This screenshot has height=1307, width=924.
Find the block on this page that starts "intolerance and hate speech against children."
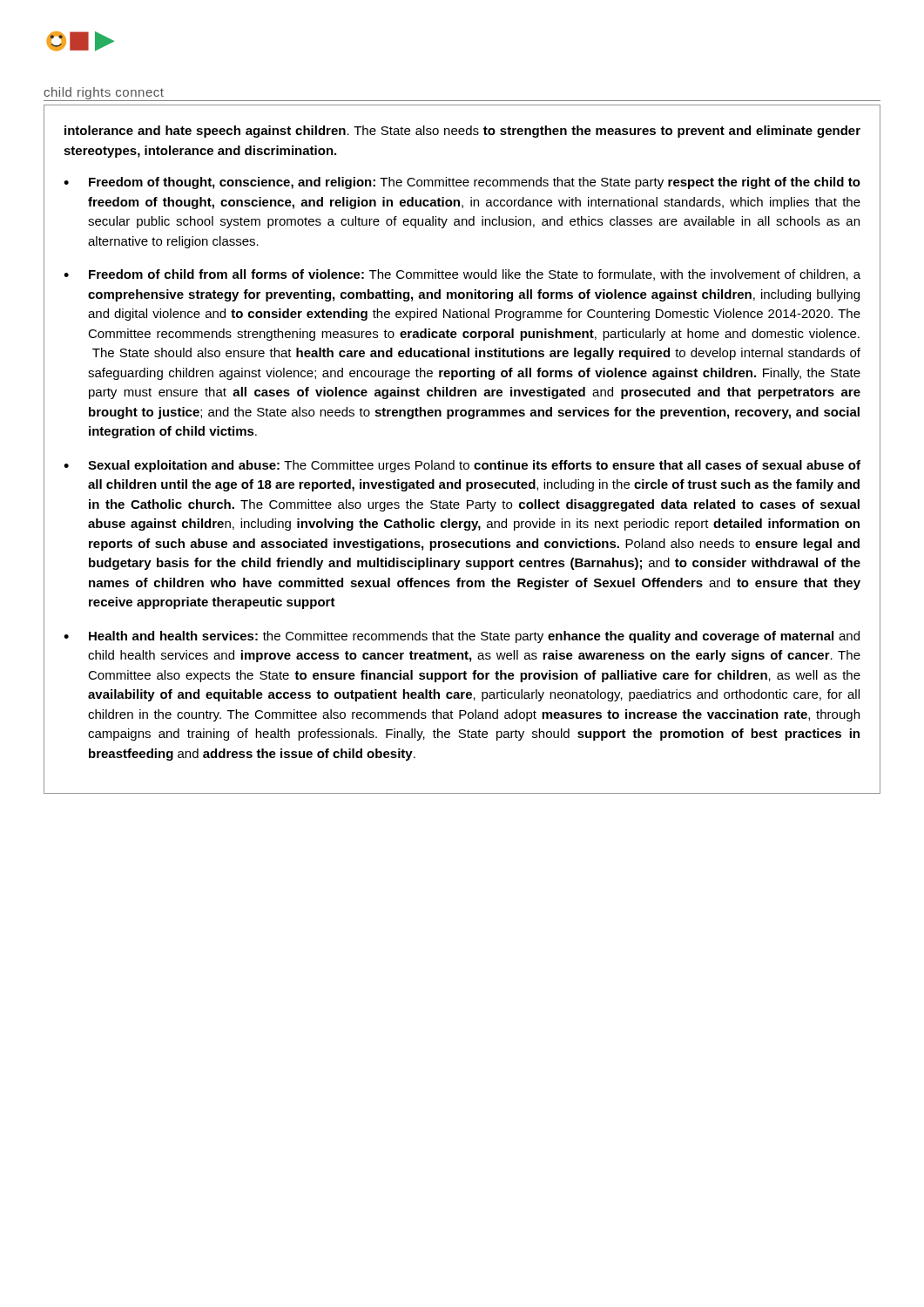(x=462, y=140)
